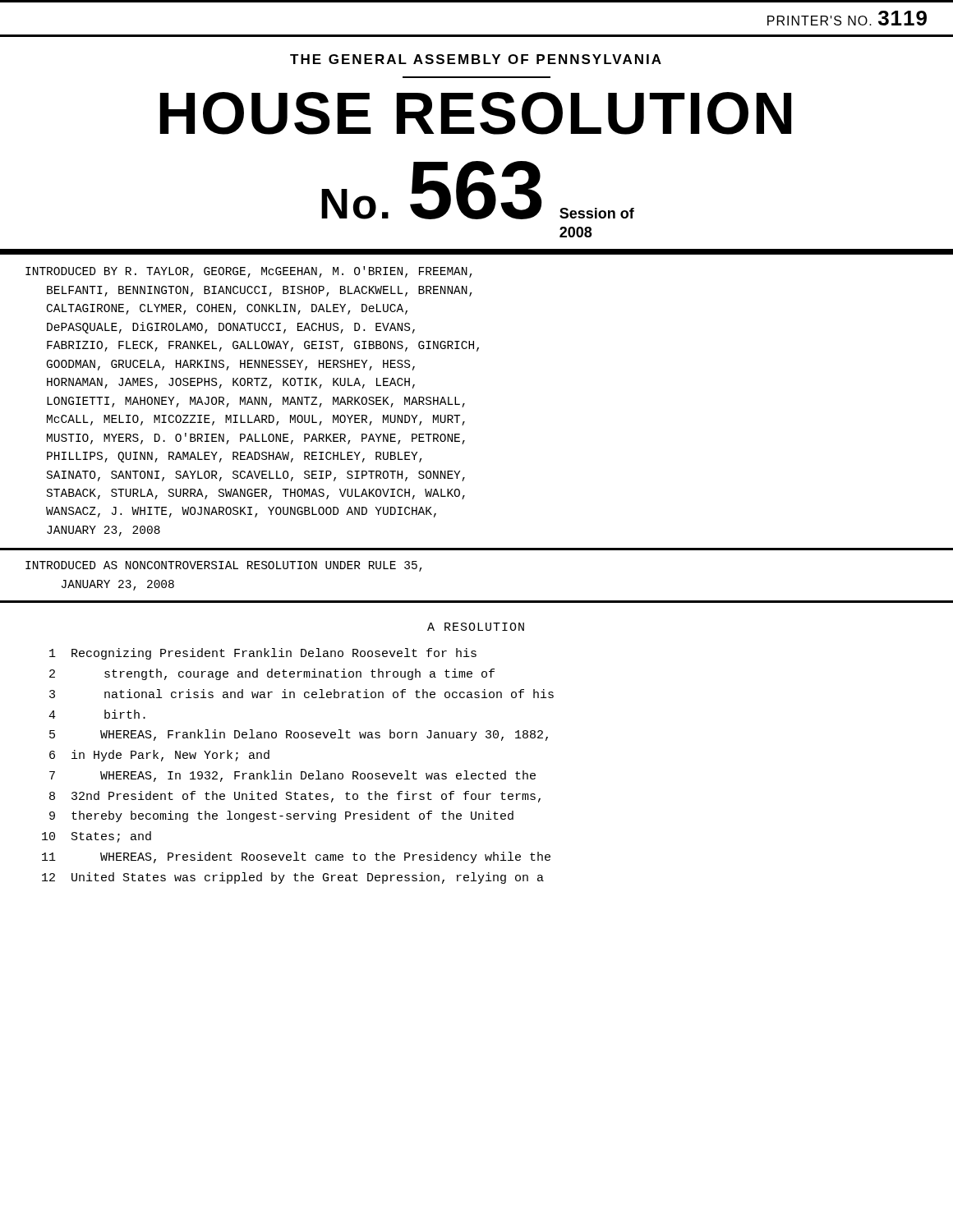Click the title that begins "THE GENERAL ASSEMBLY OF PENNSYLVANIA"
Viewport: 953px width, 1232px height.
click(476, 147)
